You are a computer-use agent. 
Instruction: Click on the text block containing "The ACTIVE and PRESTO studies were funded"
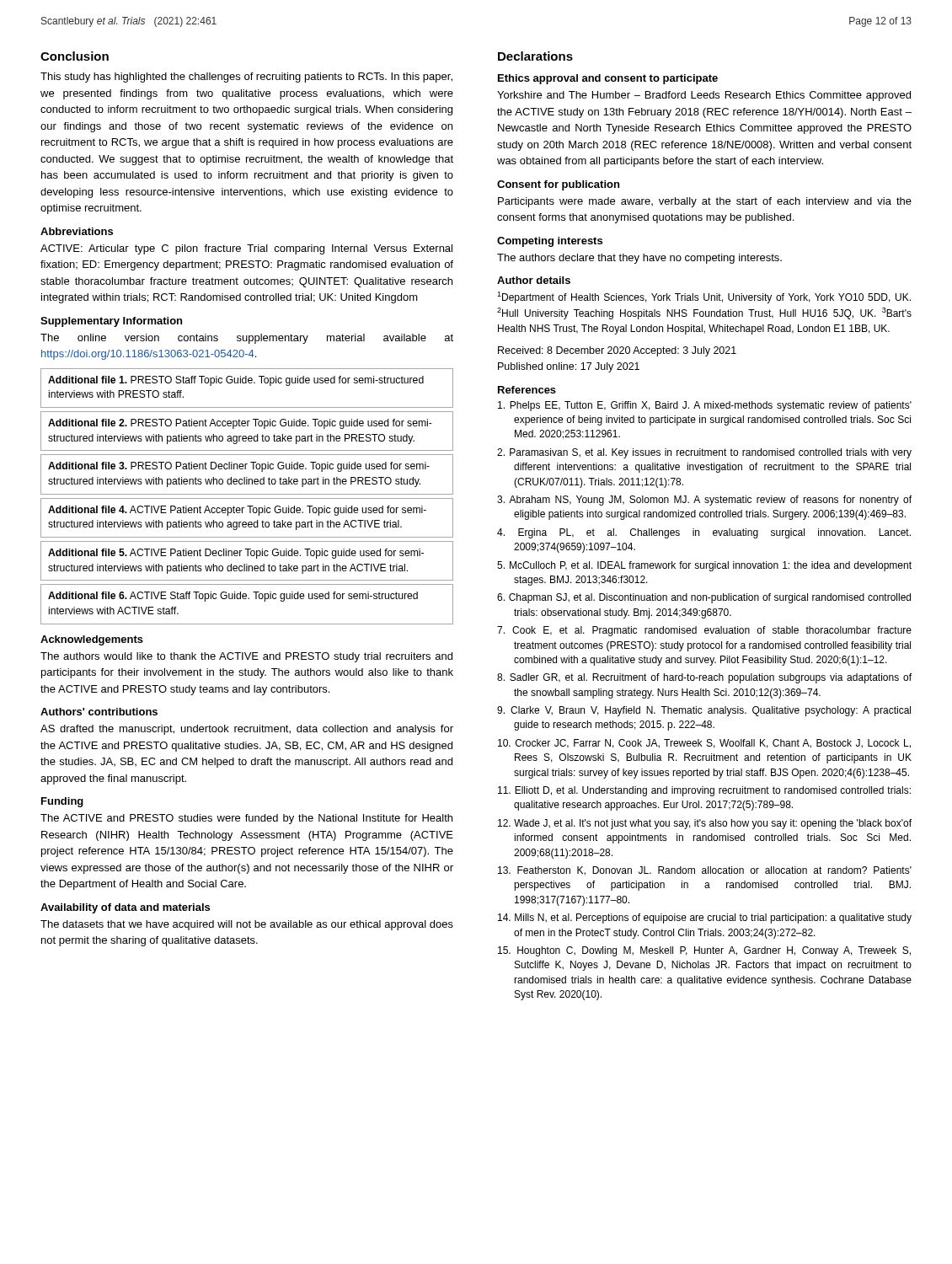[x=247, y=851]
